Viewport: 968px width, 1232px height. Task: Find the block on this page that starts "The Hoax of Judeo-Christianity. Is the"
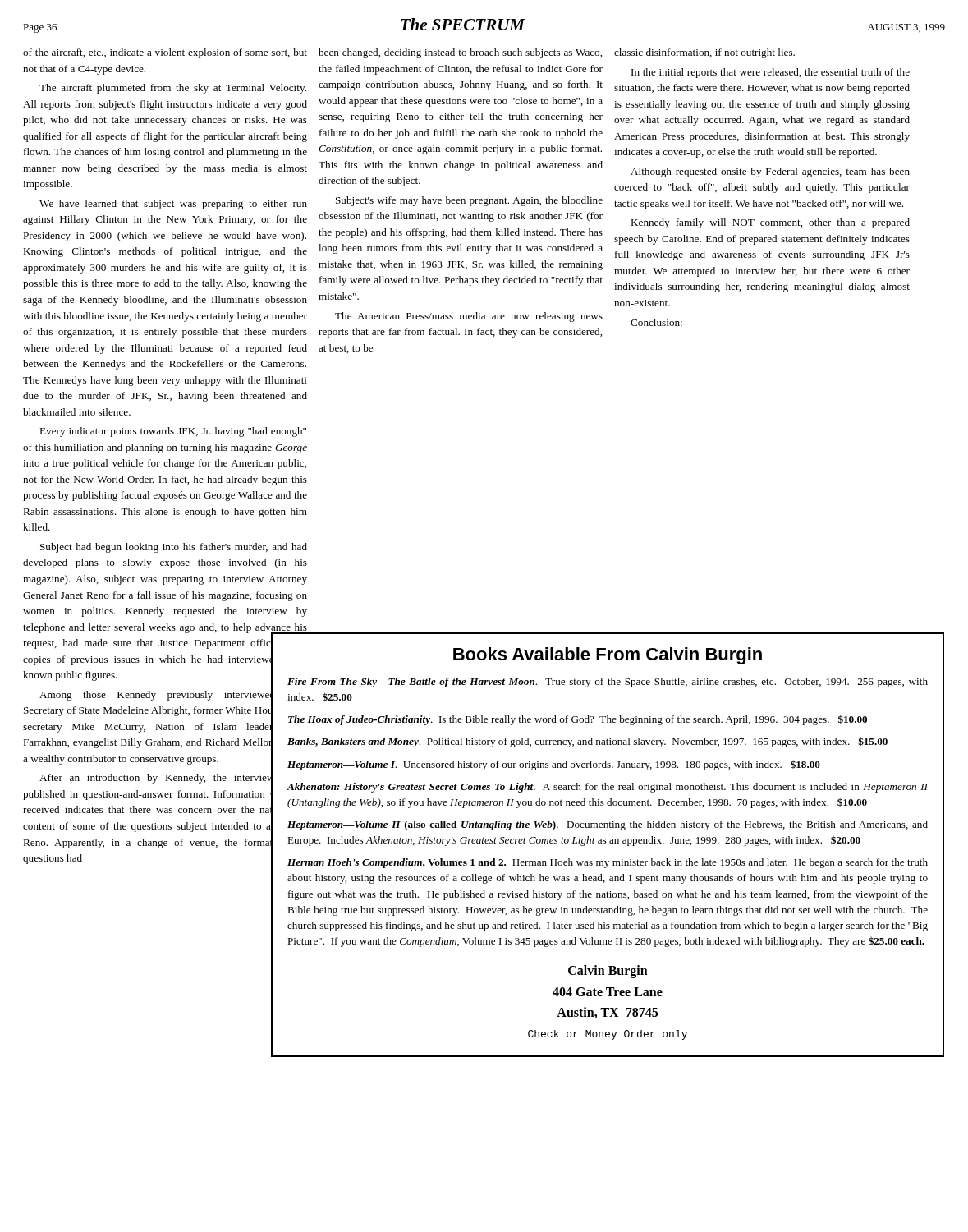(577, 719)
